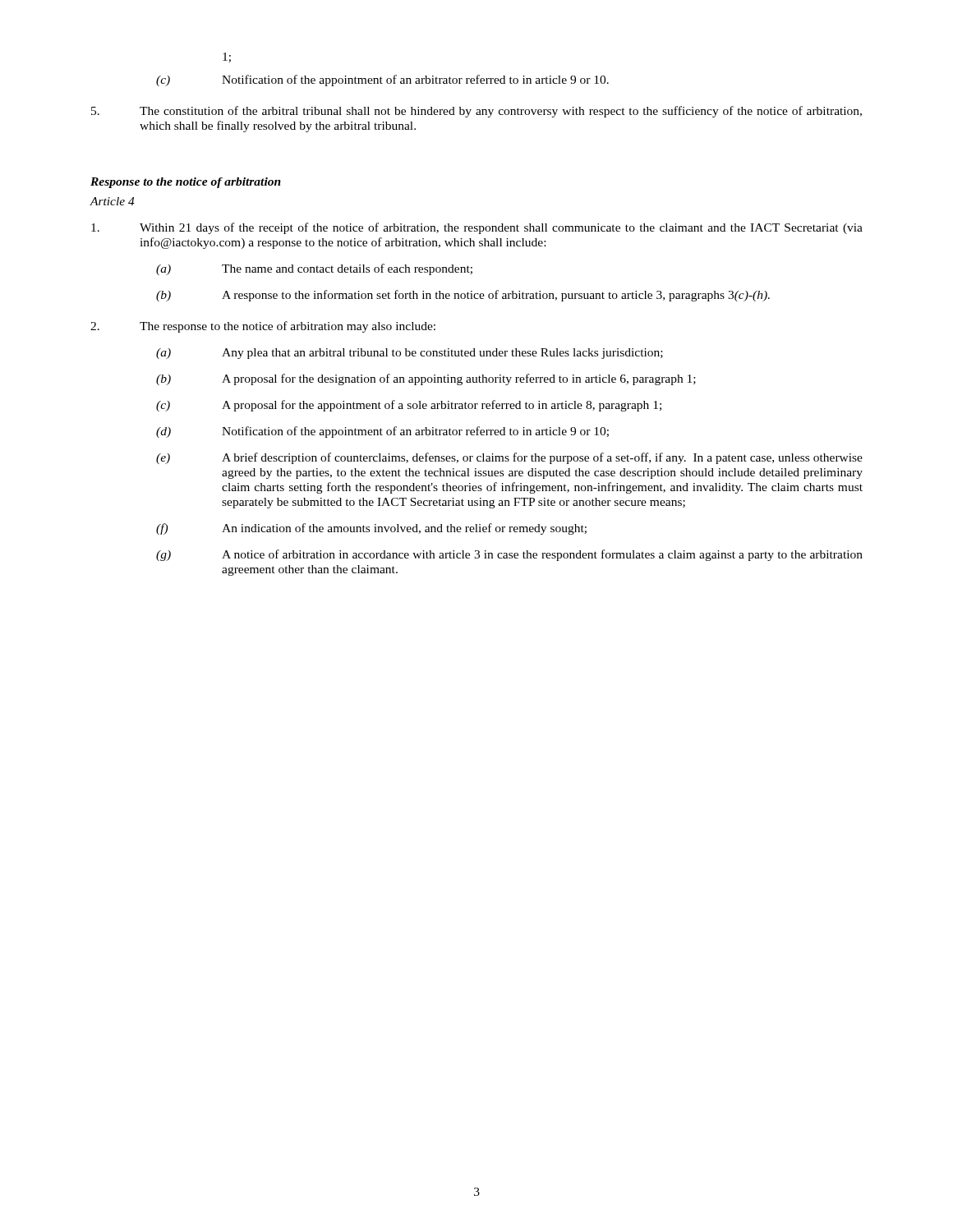Where is the passage that starts "Within 21 days of the receipt of the"?

tap(476, 235)
